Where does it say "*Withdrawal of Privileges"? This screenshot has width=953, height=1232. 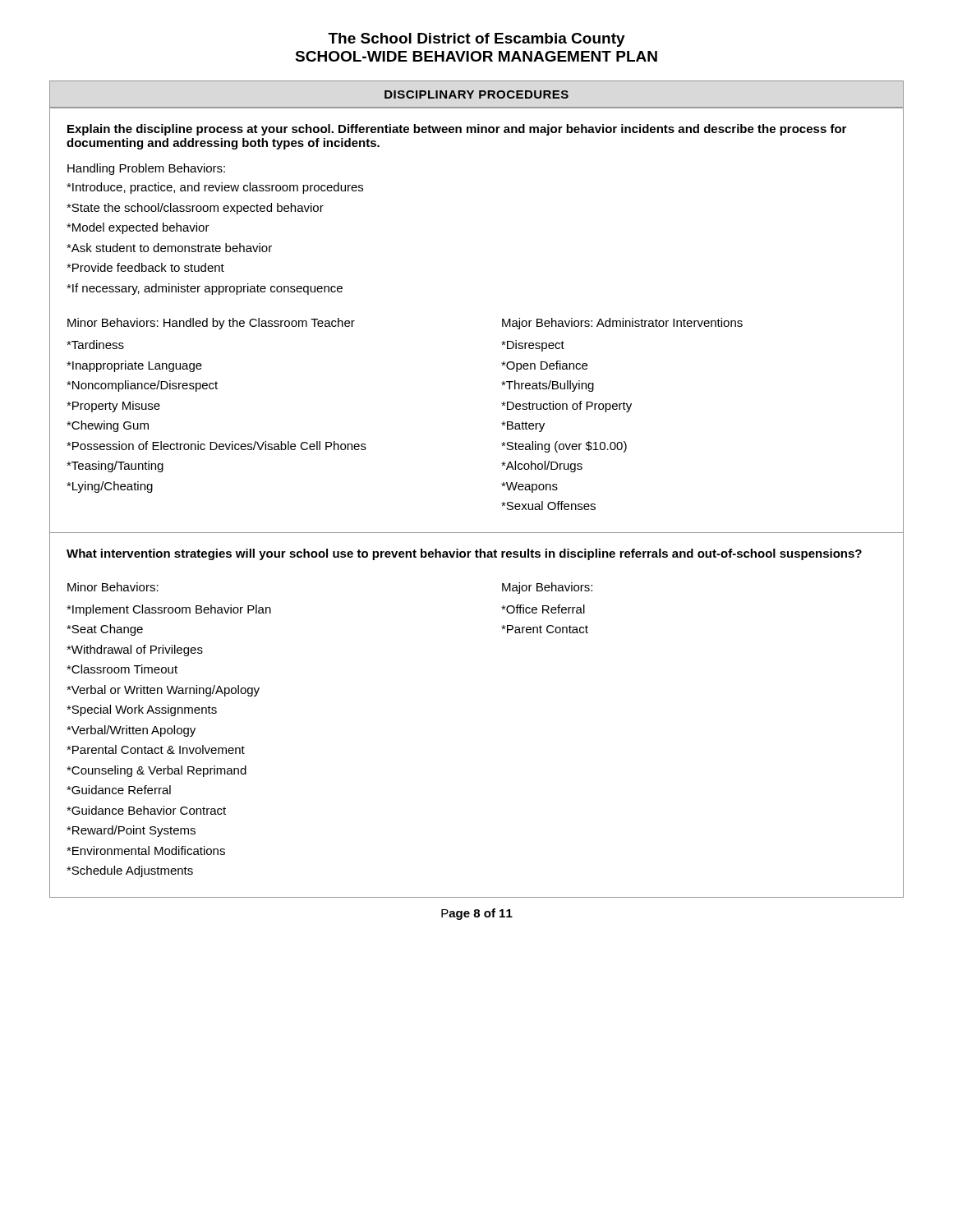[135, 649]
